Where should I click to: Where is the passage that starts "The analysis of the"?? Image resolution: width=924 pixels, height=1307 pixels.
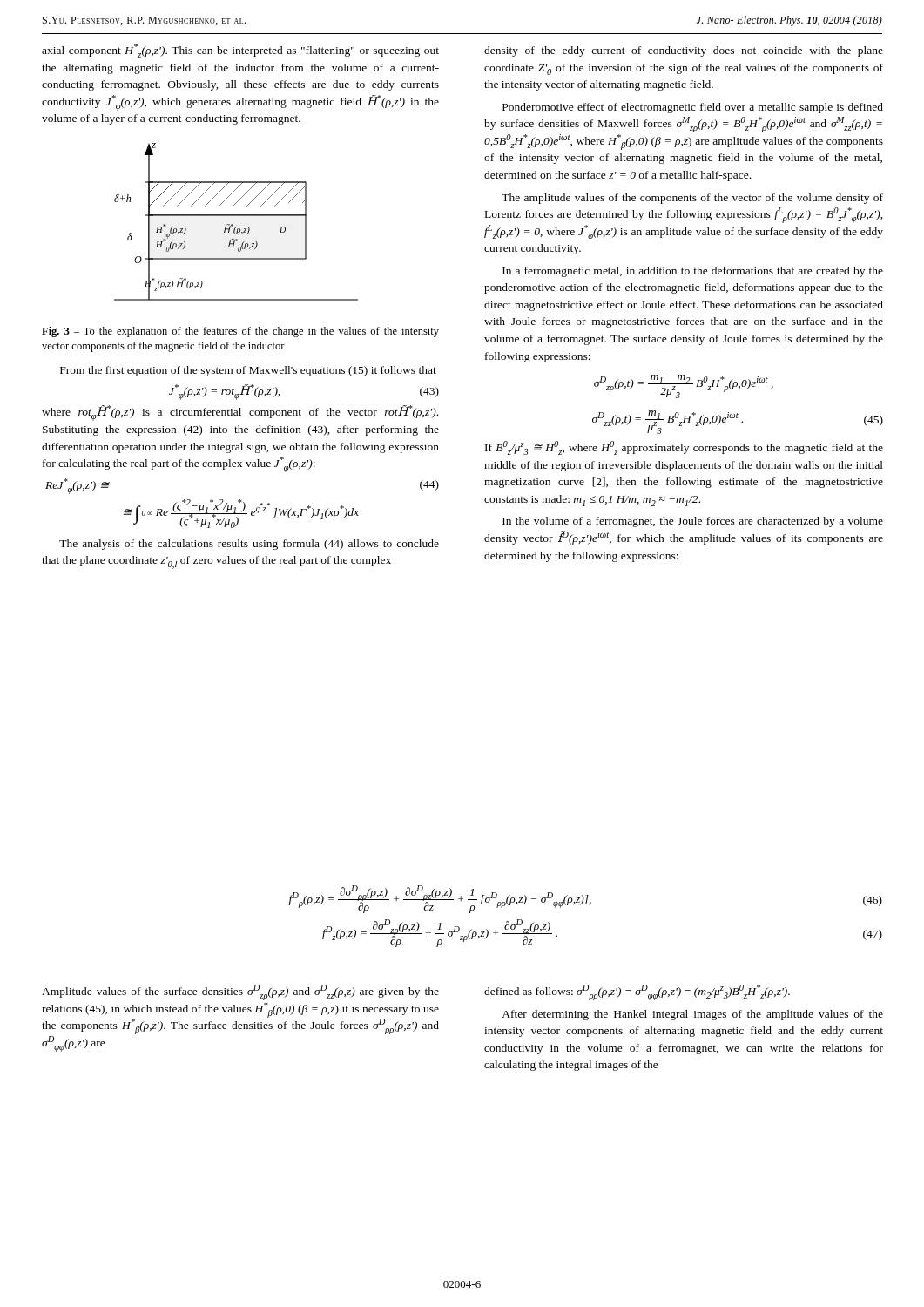point(240,552)
